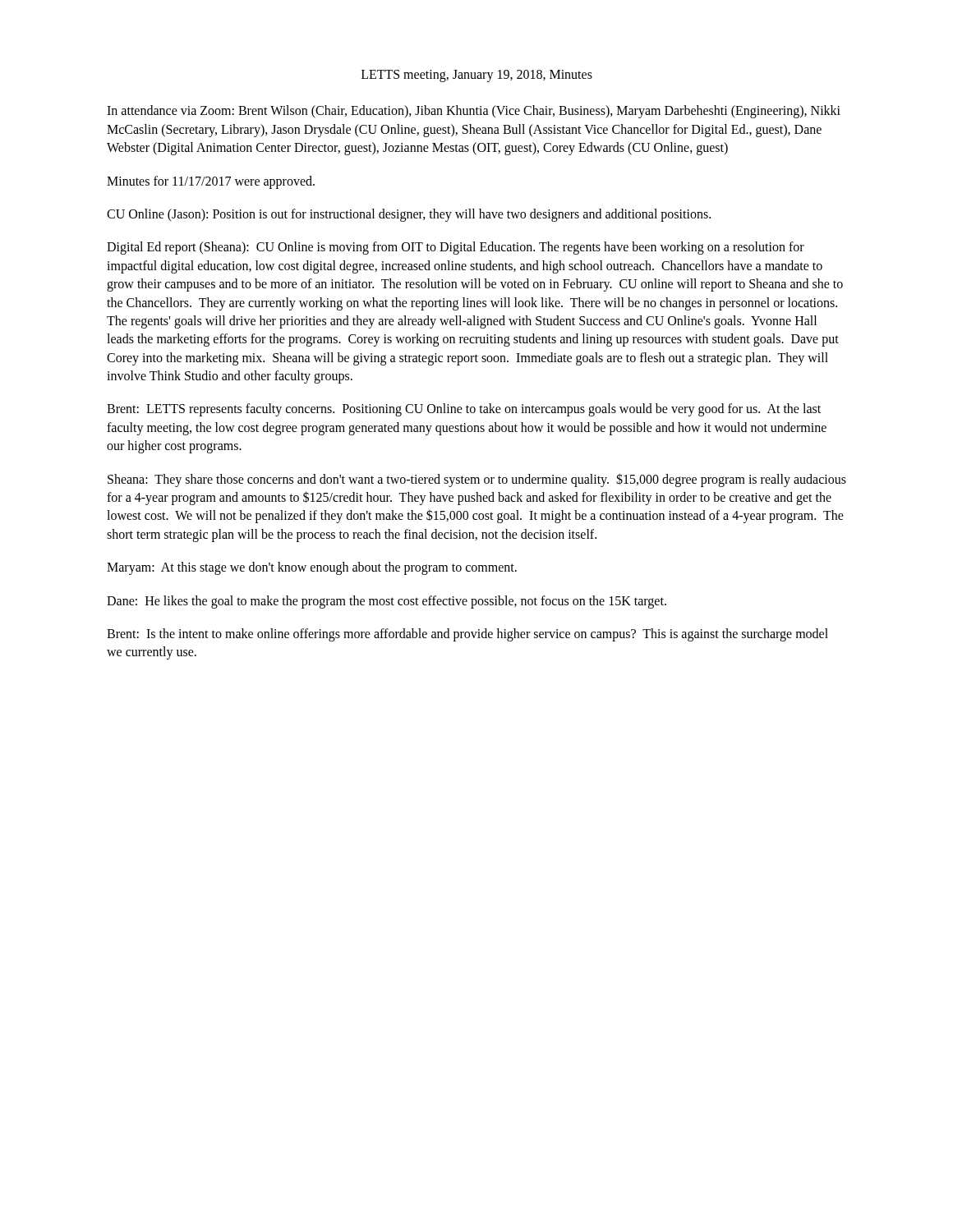Screen dimensions: 1232x953
Task: Click the passage that begins "In attendance via Zoom: Brent Wilson (Chair,"
Action: pos(474,129)
